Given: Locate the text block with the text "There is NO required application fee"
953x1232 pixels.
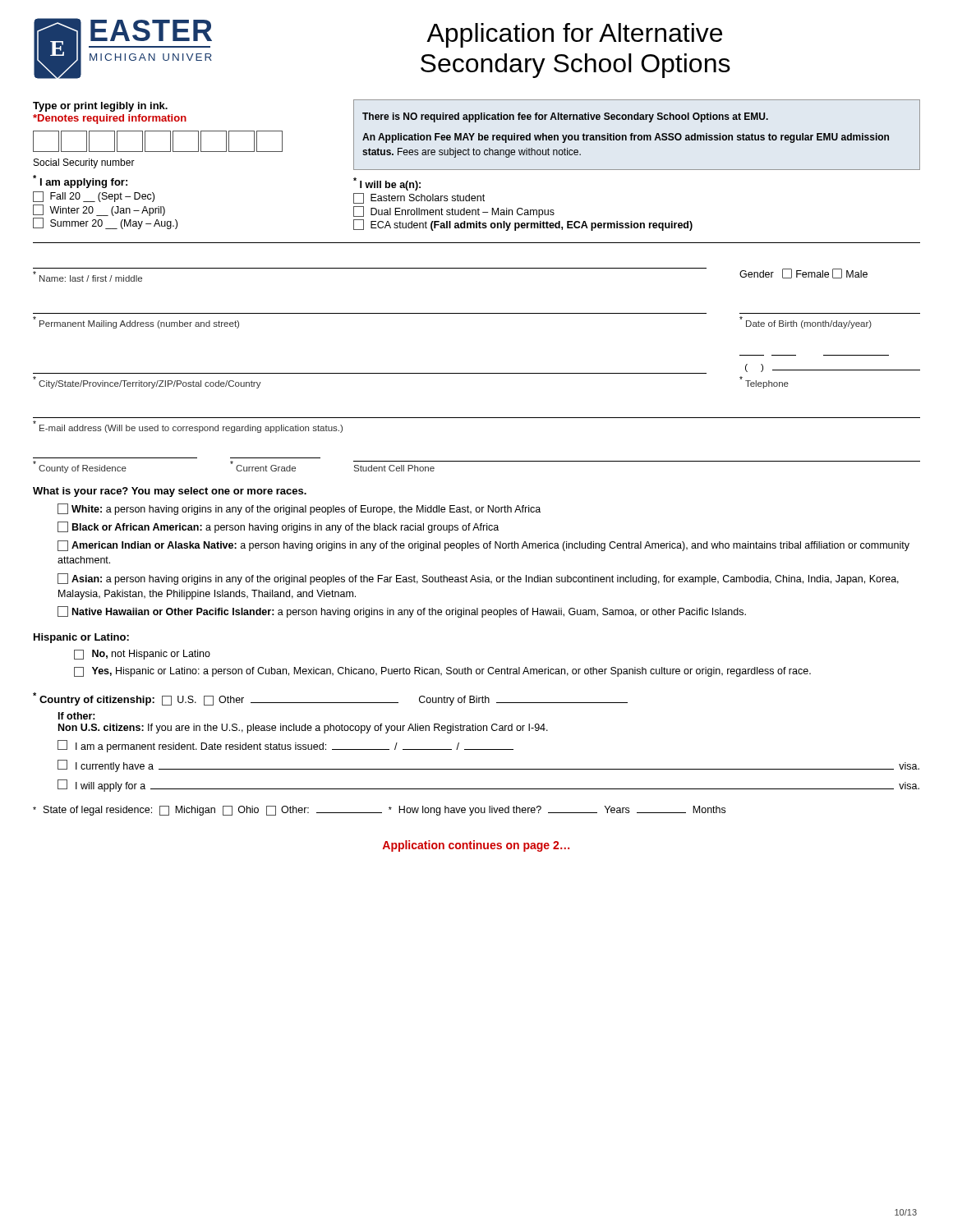Looking at the screenshot, I should pyautogui.click(x=637, y=135).
